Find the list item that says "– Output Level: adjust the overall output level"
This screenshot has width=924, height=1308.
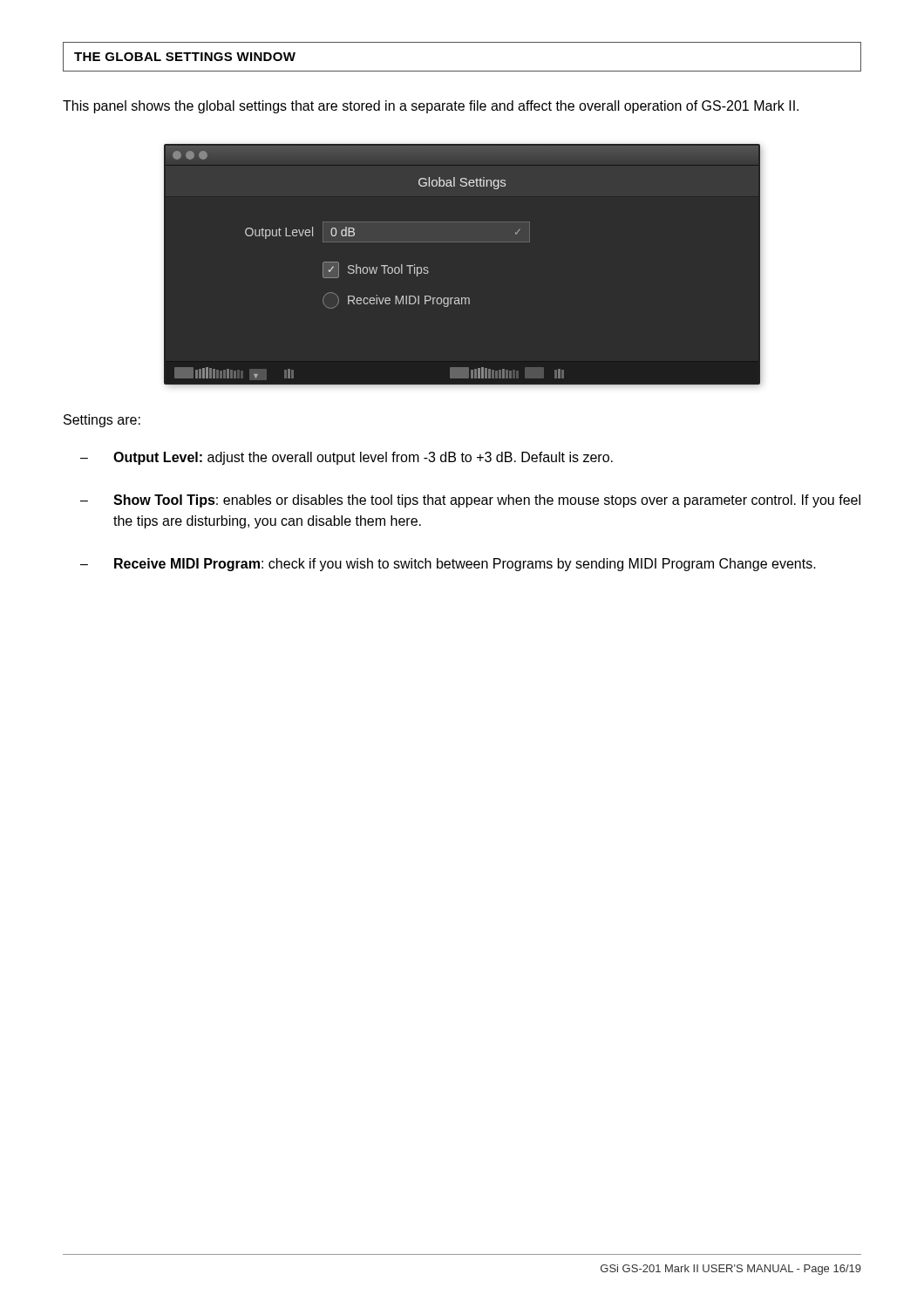click(x=462, y=458)
